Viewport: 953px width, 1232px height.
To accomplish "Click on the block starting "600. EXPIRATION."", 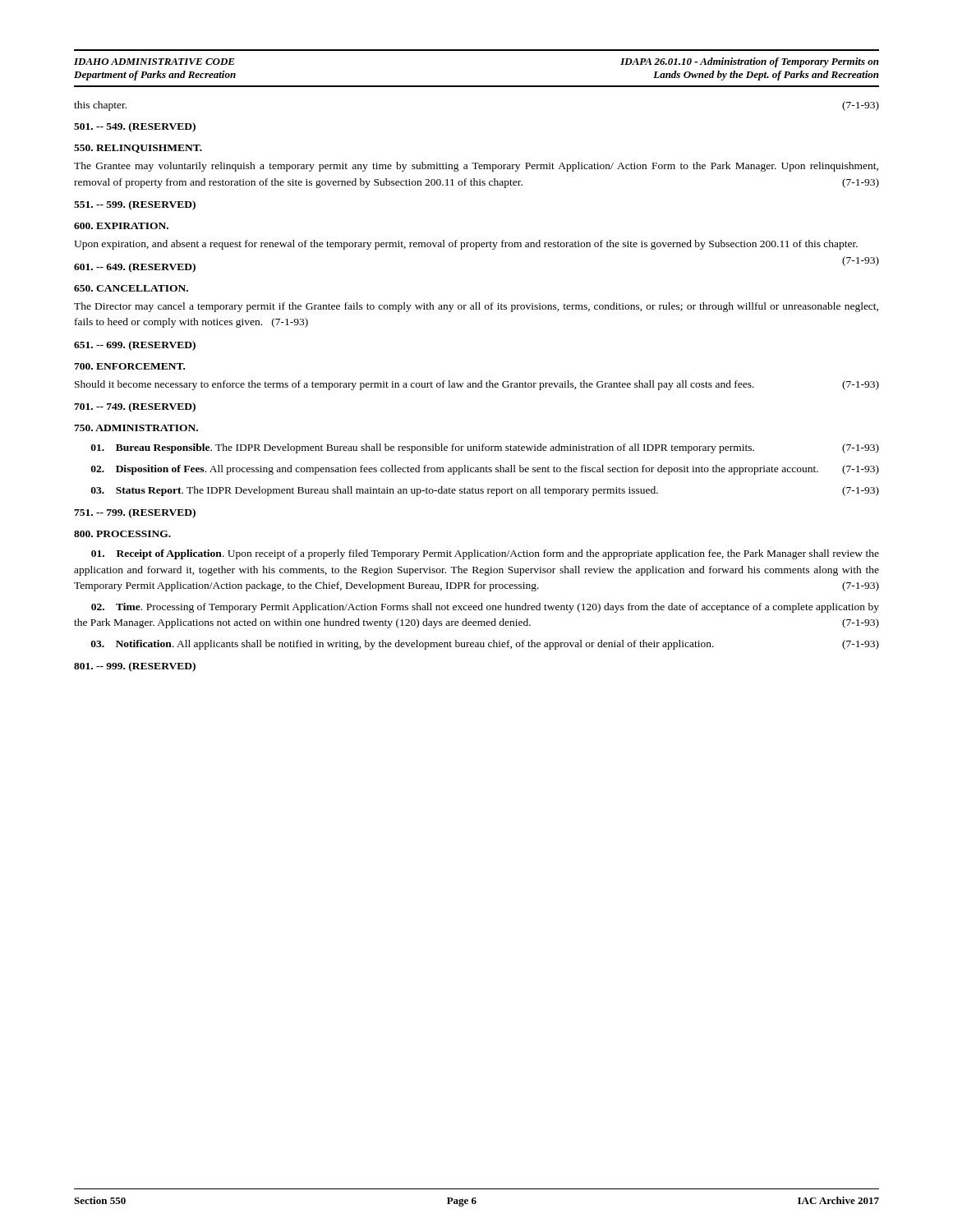I will click(121, 226).
